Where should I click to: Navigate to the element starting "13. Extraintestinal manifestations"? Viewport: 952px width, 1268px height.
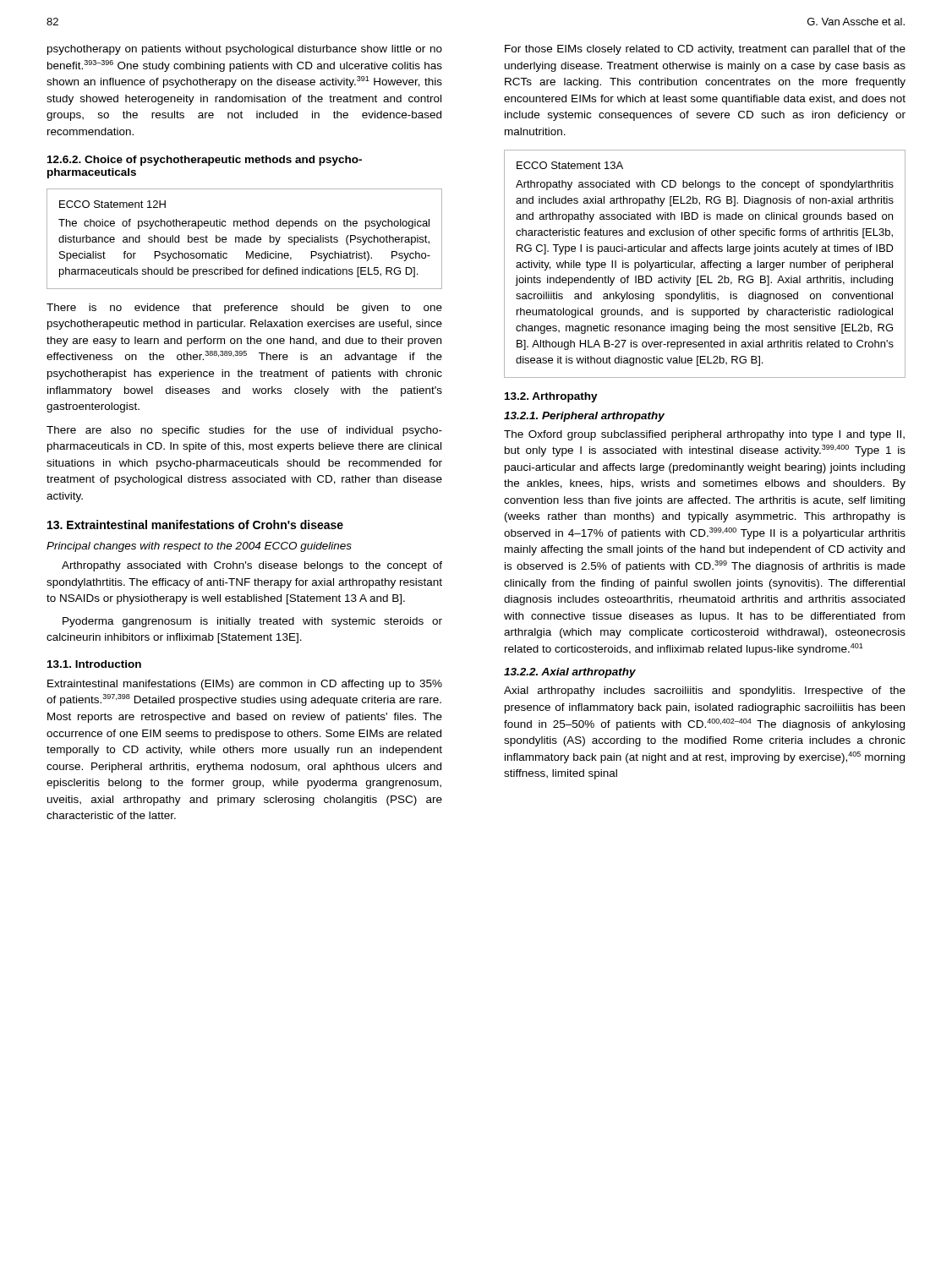pos(195,525)
